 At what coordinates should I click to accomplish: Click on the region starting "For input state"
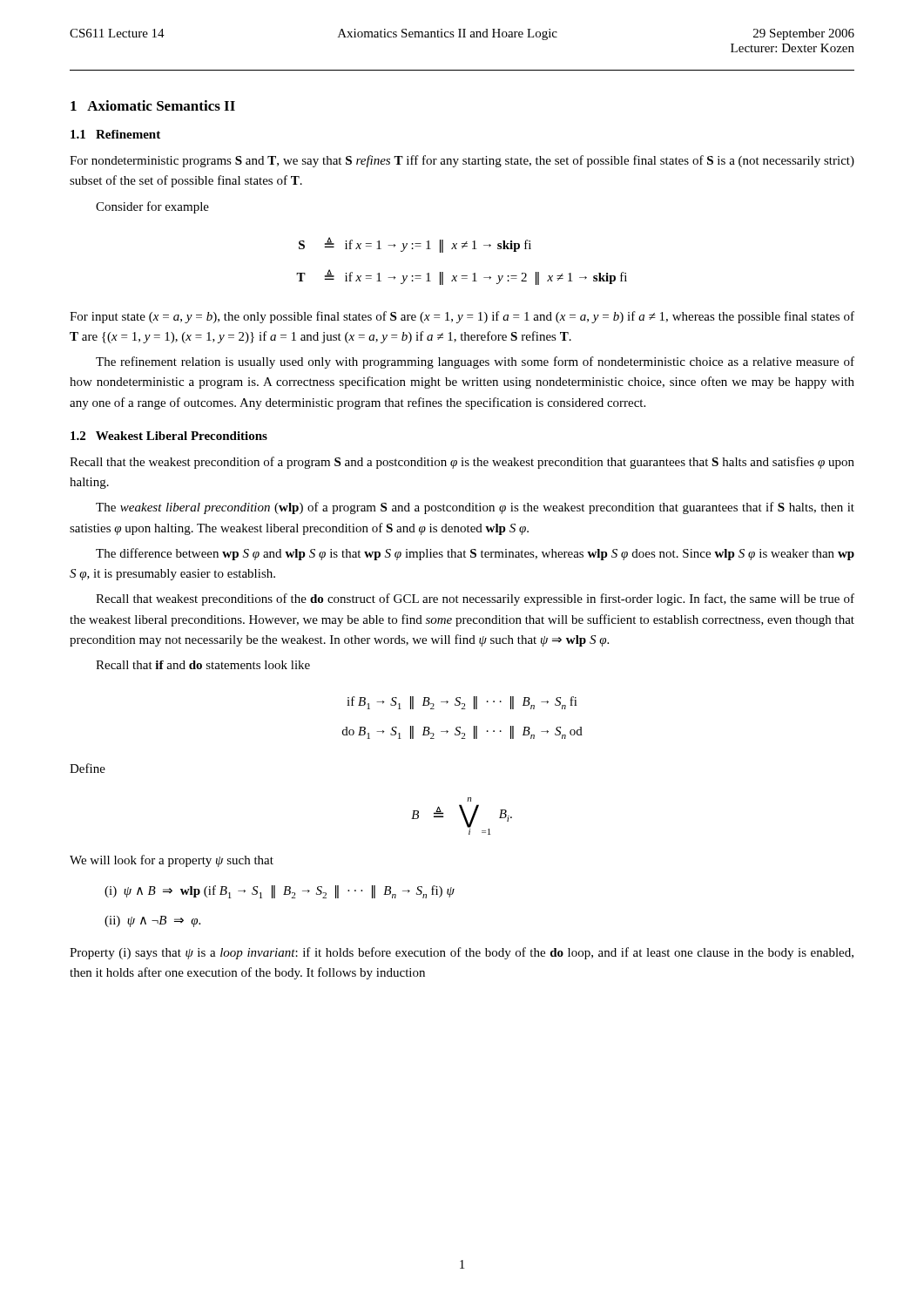pyautogui.click(x=462, y=327)
